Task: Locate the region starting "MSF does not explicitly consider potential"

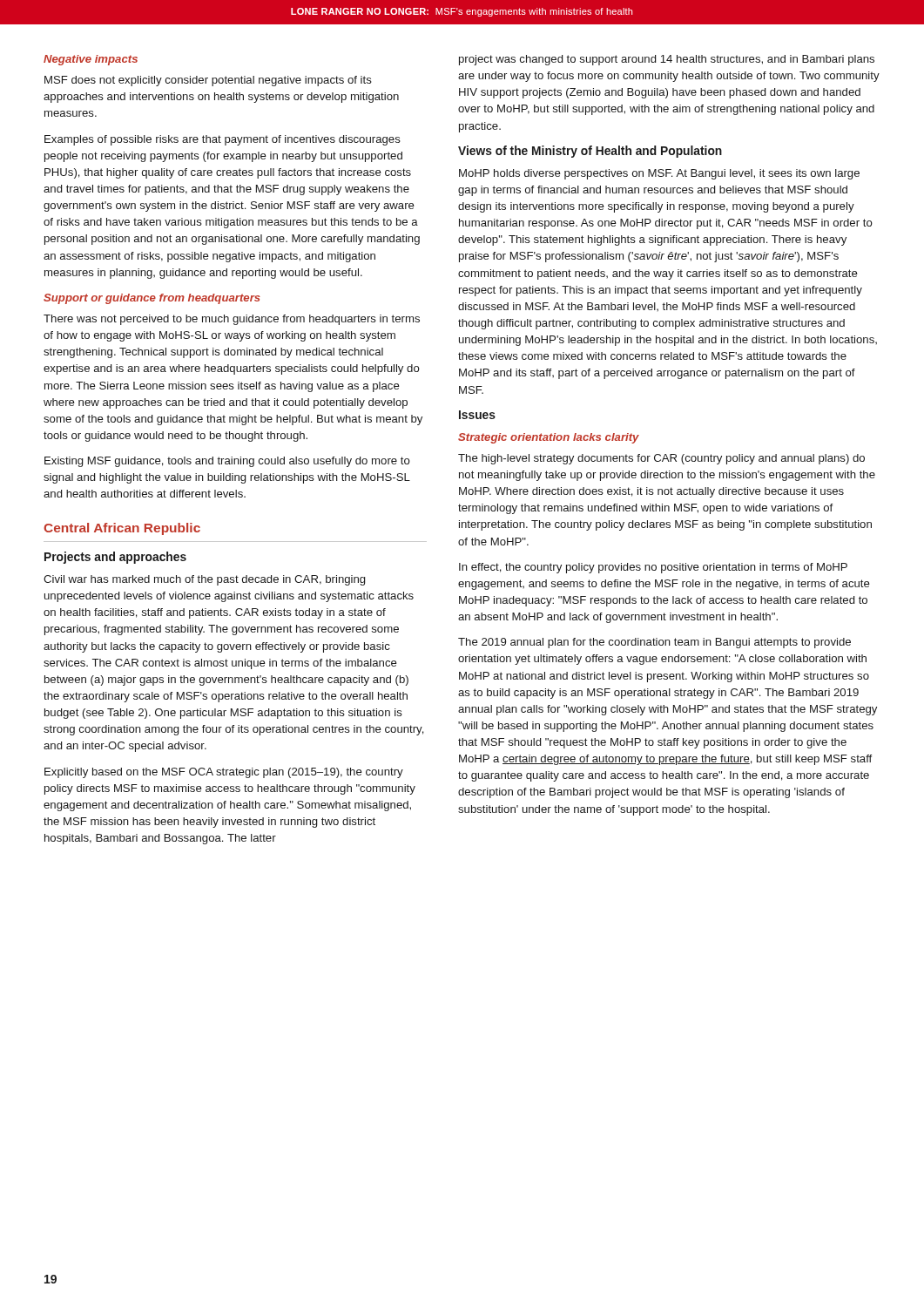Action: click(235, 97)
